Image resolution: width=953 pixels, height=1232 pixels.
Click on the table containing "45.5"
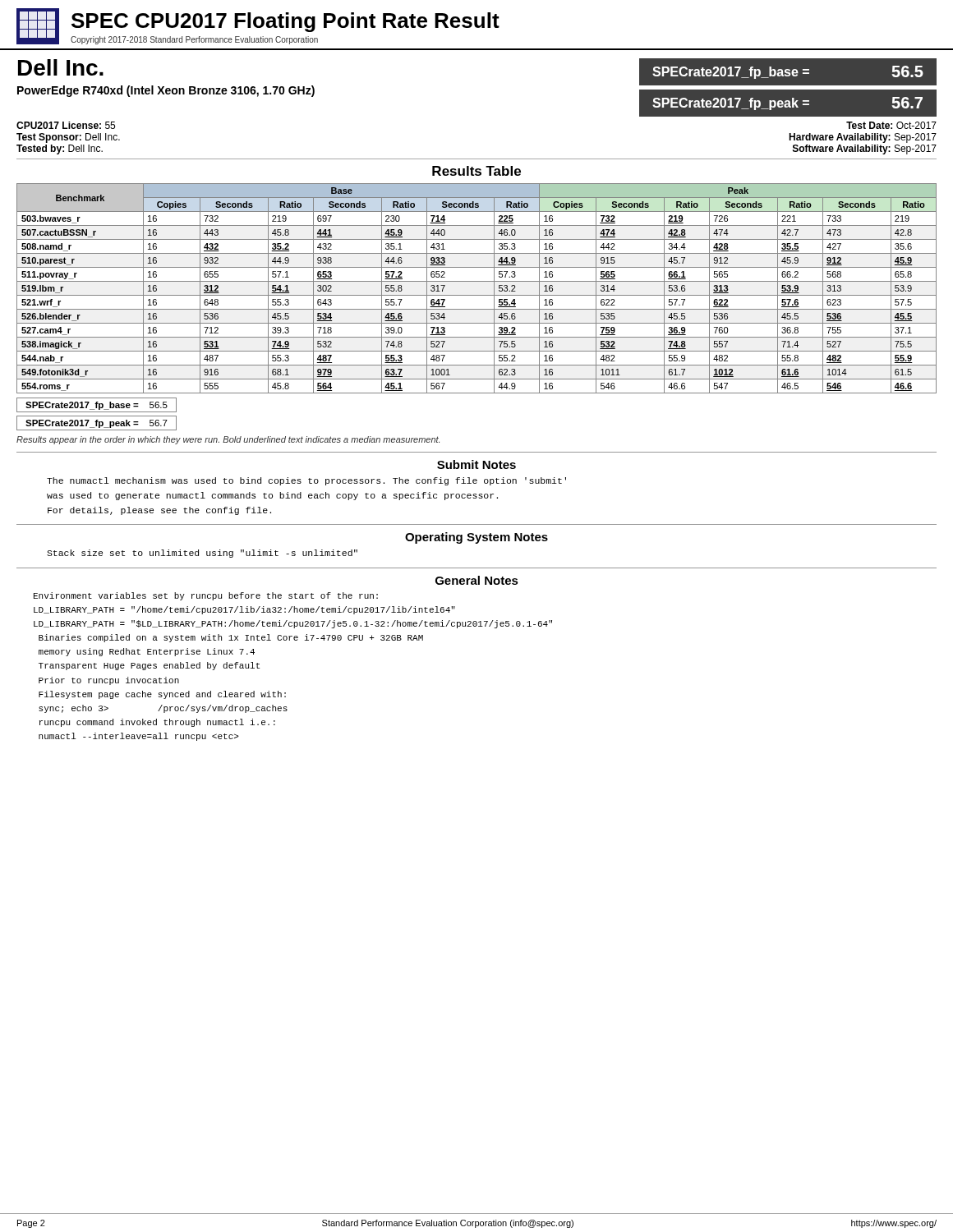click(476, 288)
